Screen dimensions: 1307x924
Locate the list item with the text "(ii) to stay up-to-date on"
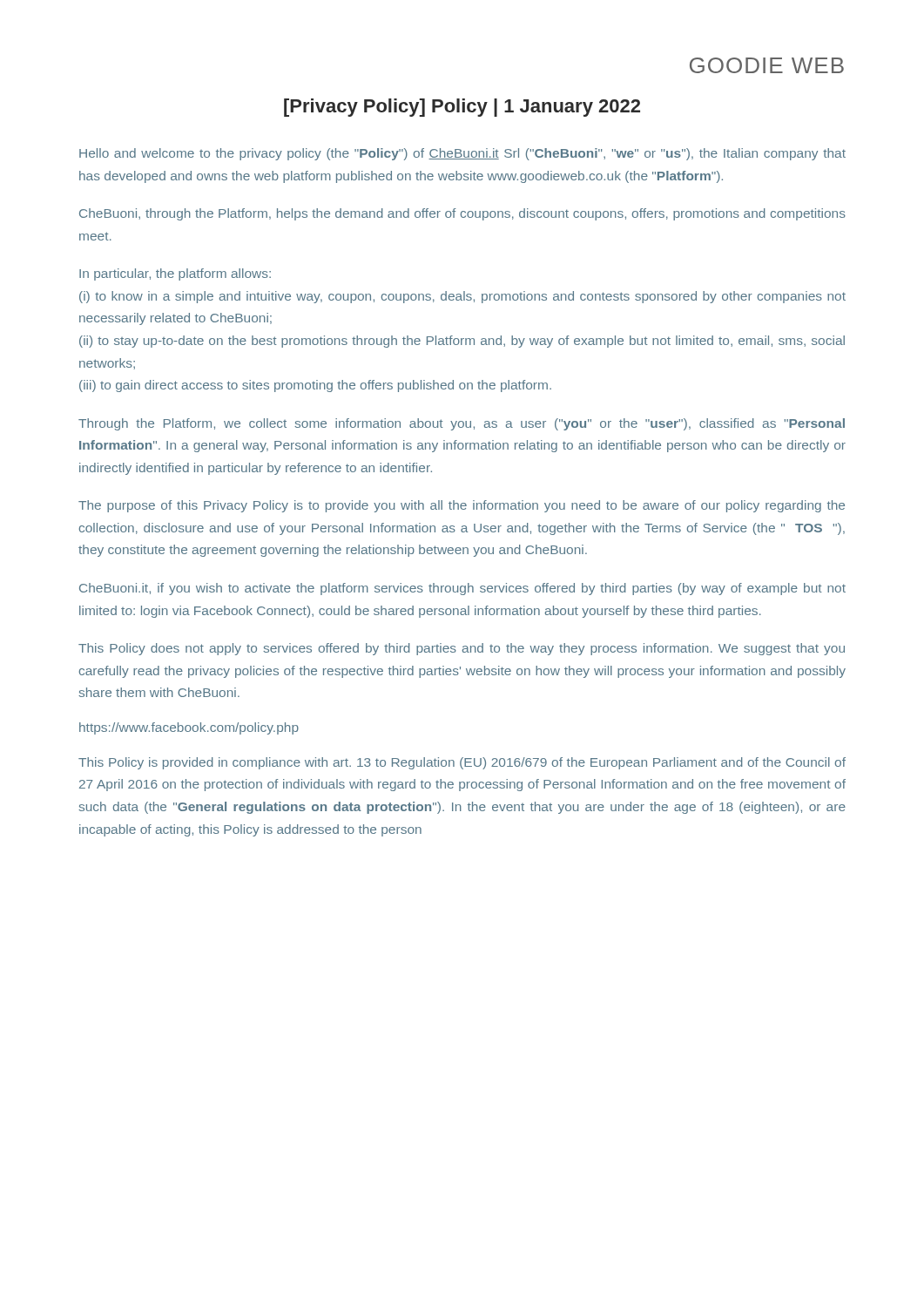click(x=462, y=351)
